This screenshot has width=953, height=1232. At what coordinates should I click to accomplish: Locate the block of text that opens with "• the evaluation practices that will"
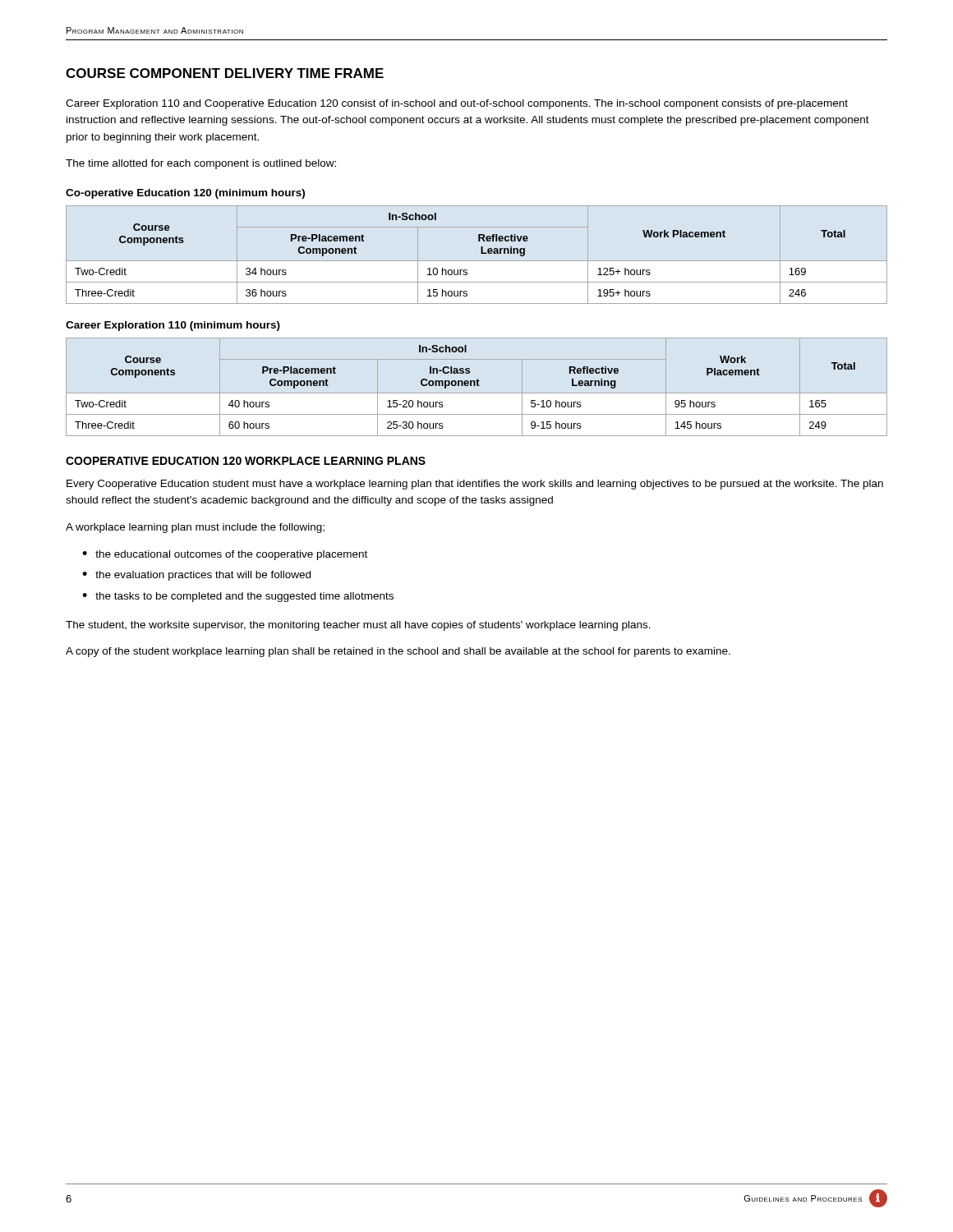(x=197, y=575)
